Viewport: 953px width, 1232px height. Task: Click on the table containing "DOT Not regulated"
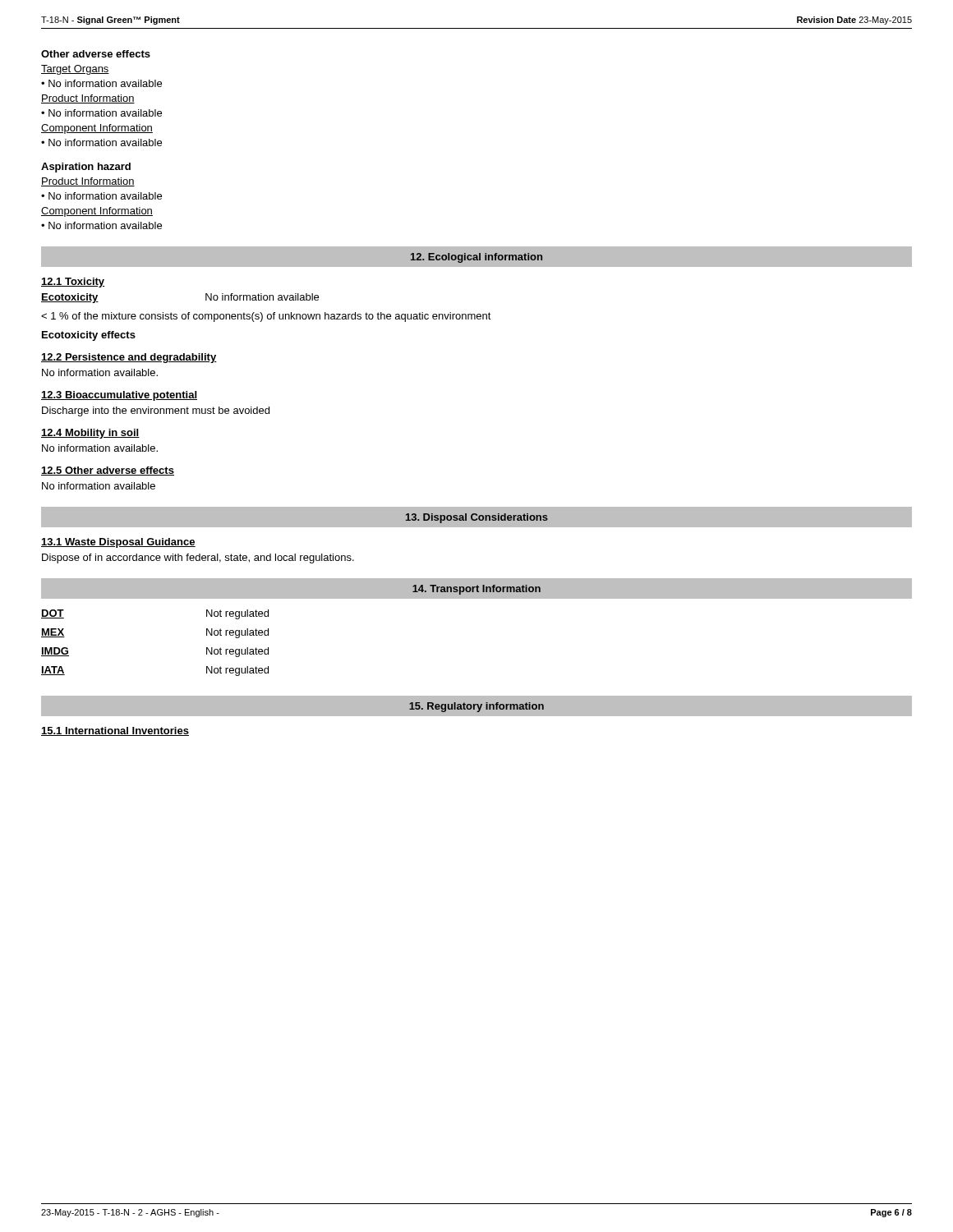click(476, 642)
